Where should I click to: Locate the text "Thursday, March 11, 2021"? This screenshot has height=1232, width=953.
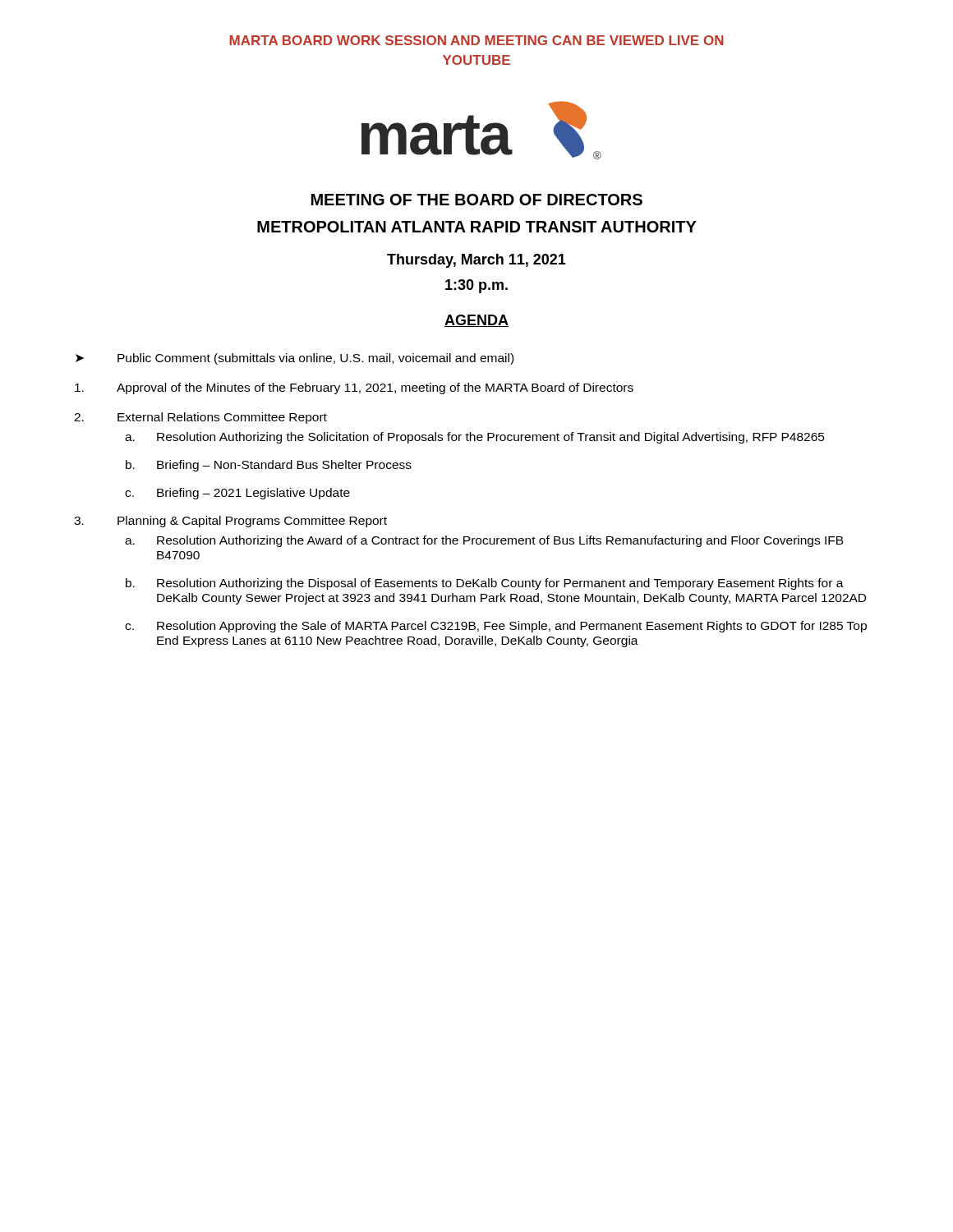coord(476,259)
